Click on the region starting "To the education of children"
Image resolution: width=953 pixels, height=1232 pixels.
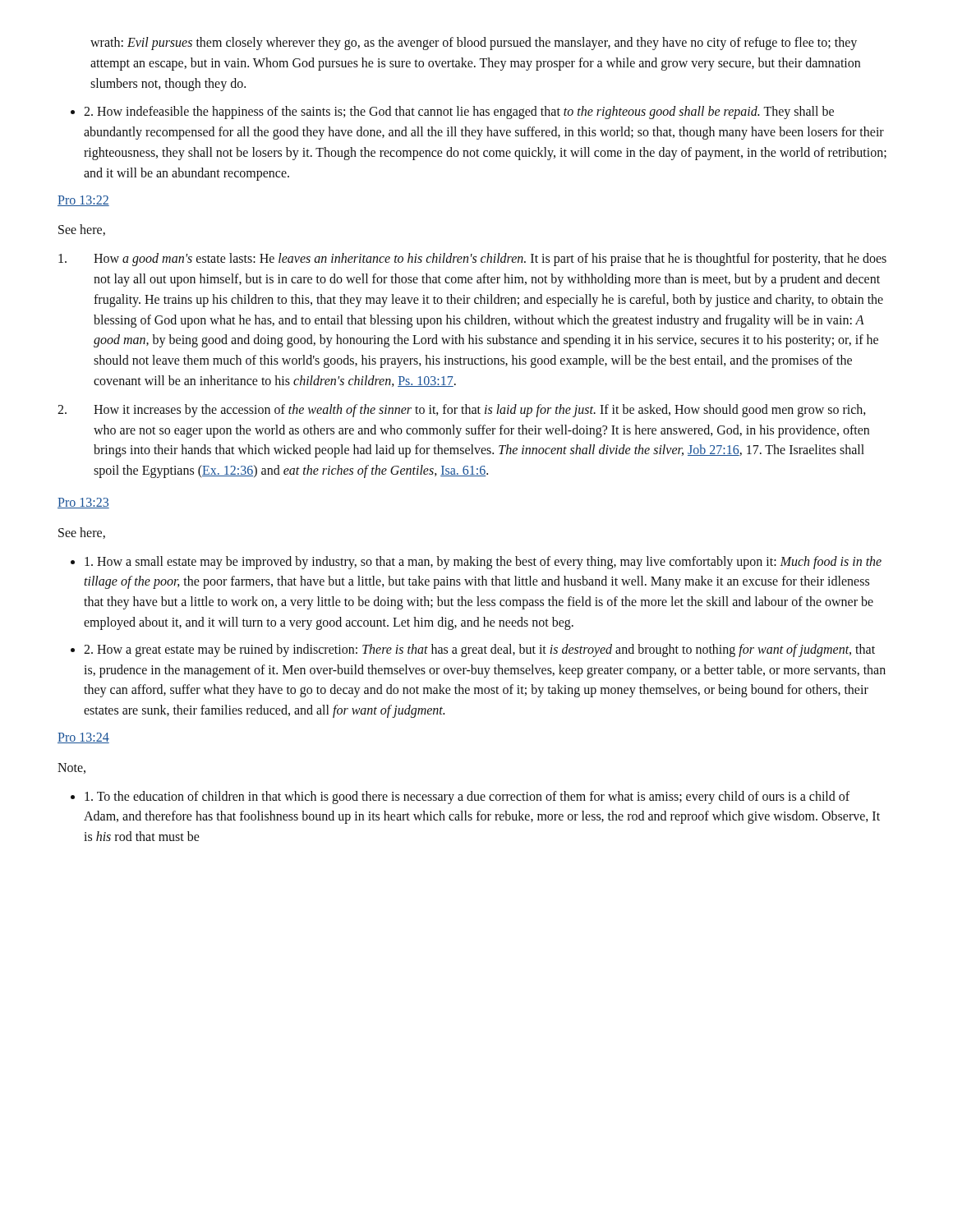482,816
